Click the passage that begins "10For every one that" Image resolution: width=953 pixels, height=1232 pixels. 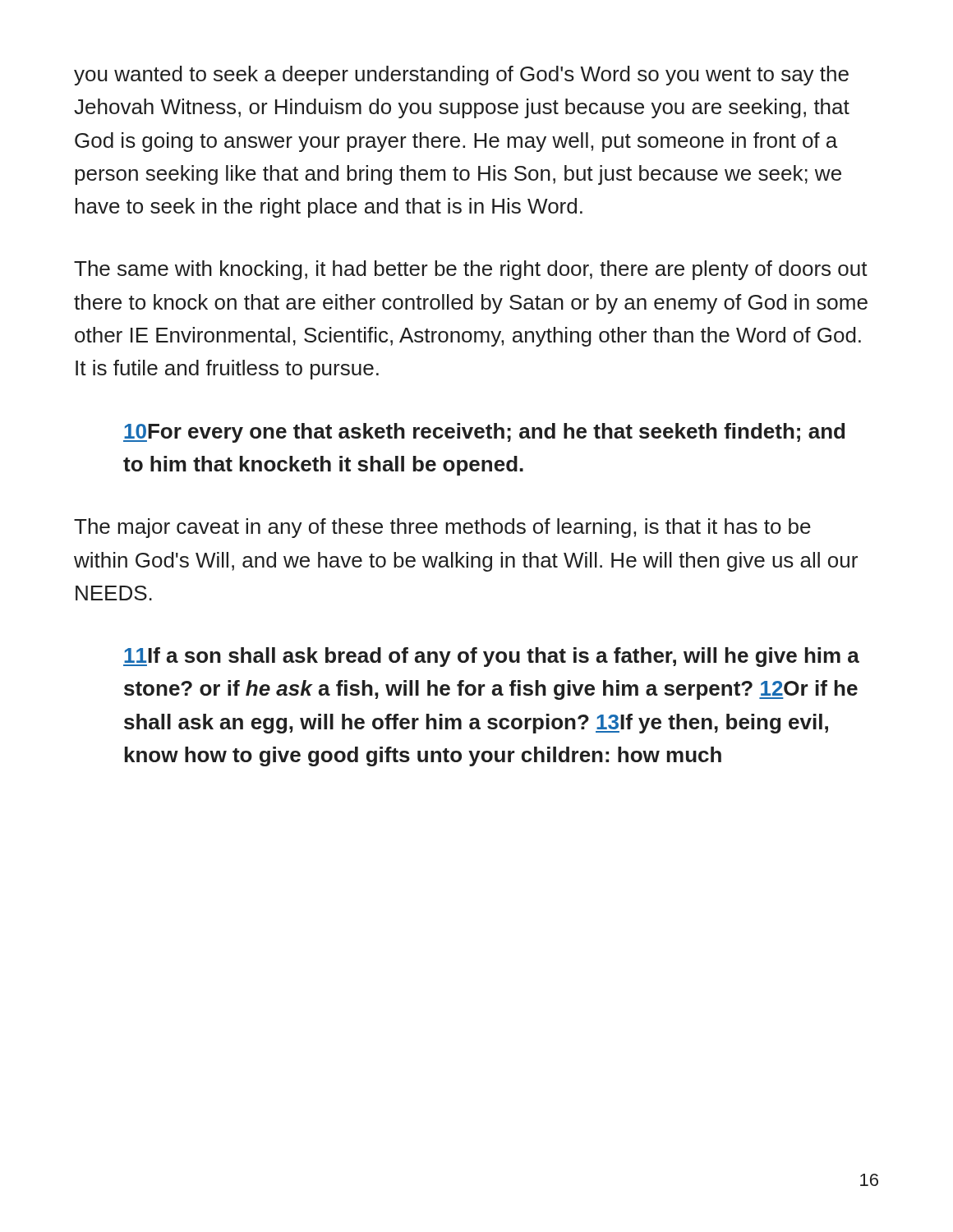click(485, 447)
